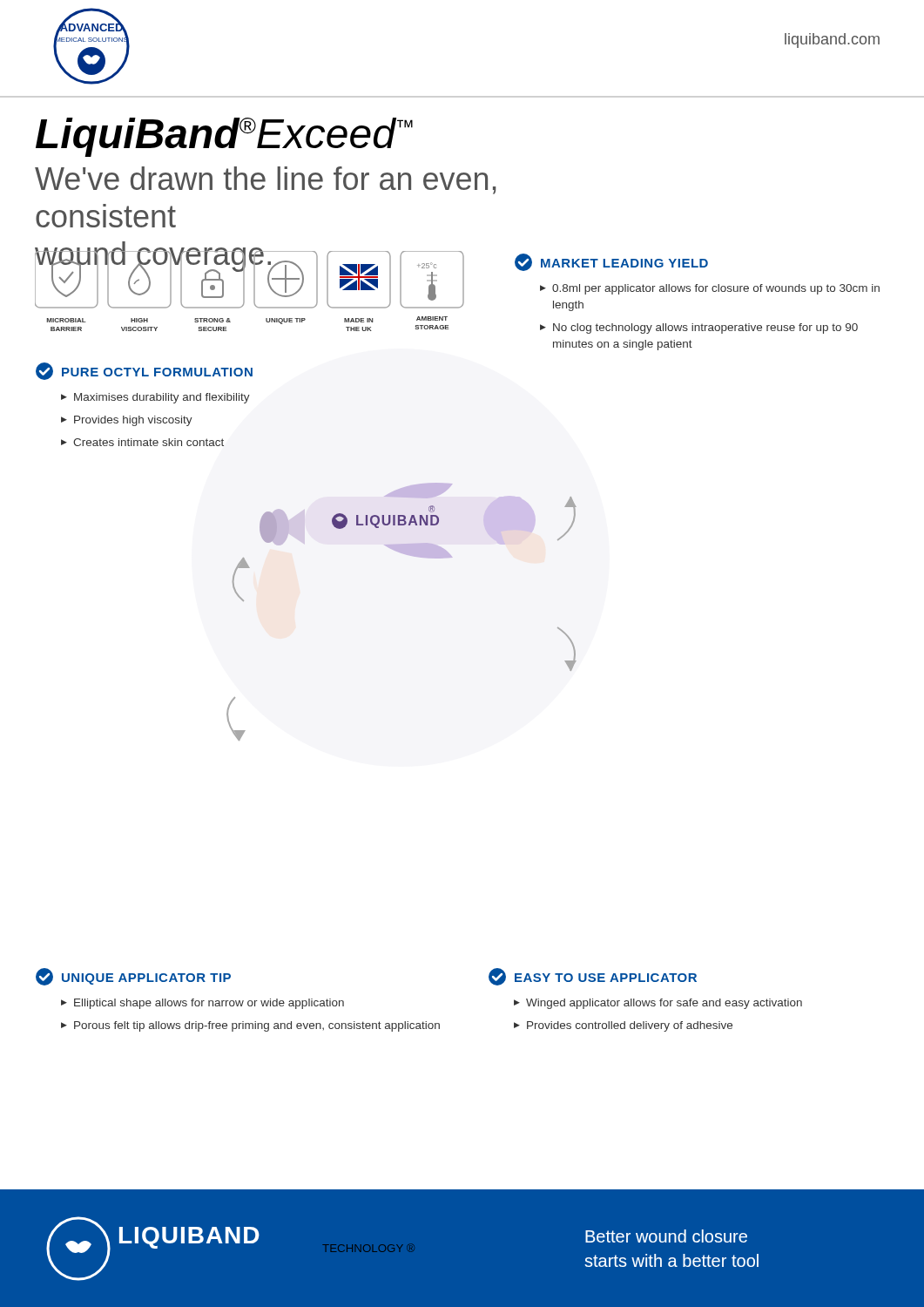Navigate to the passage starting "UNIQUE APPLICATOR TIP"
Screen dimensions: 1307x924
click(133, 977)
